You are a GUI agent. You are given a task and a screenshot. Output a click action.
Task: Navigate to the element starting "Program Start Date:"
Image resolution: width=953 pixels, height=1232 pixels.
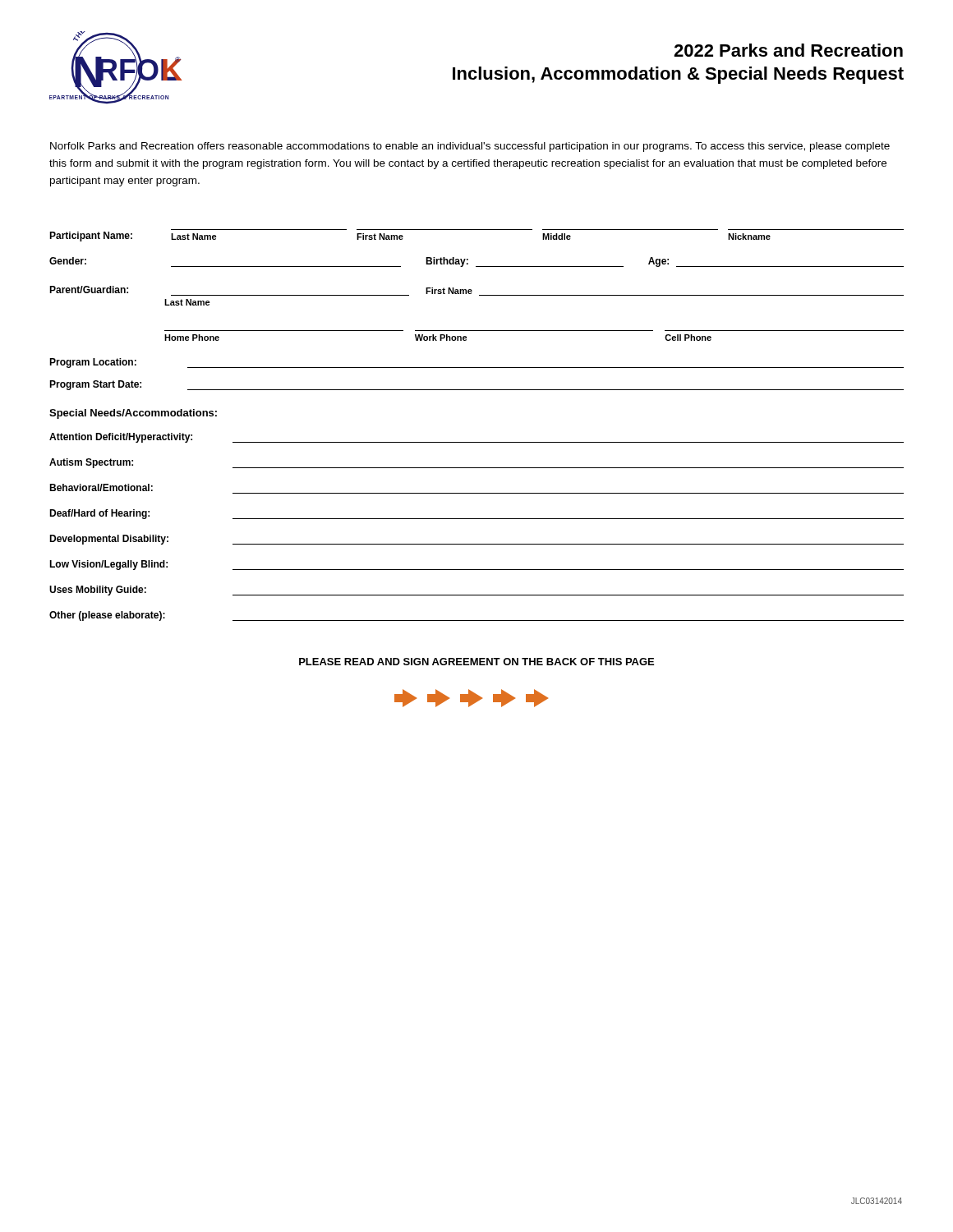[476, 383]
